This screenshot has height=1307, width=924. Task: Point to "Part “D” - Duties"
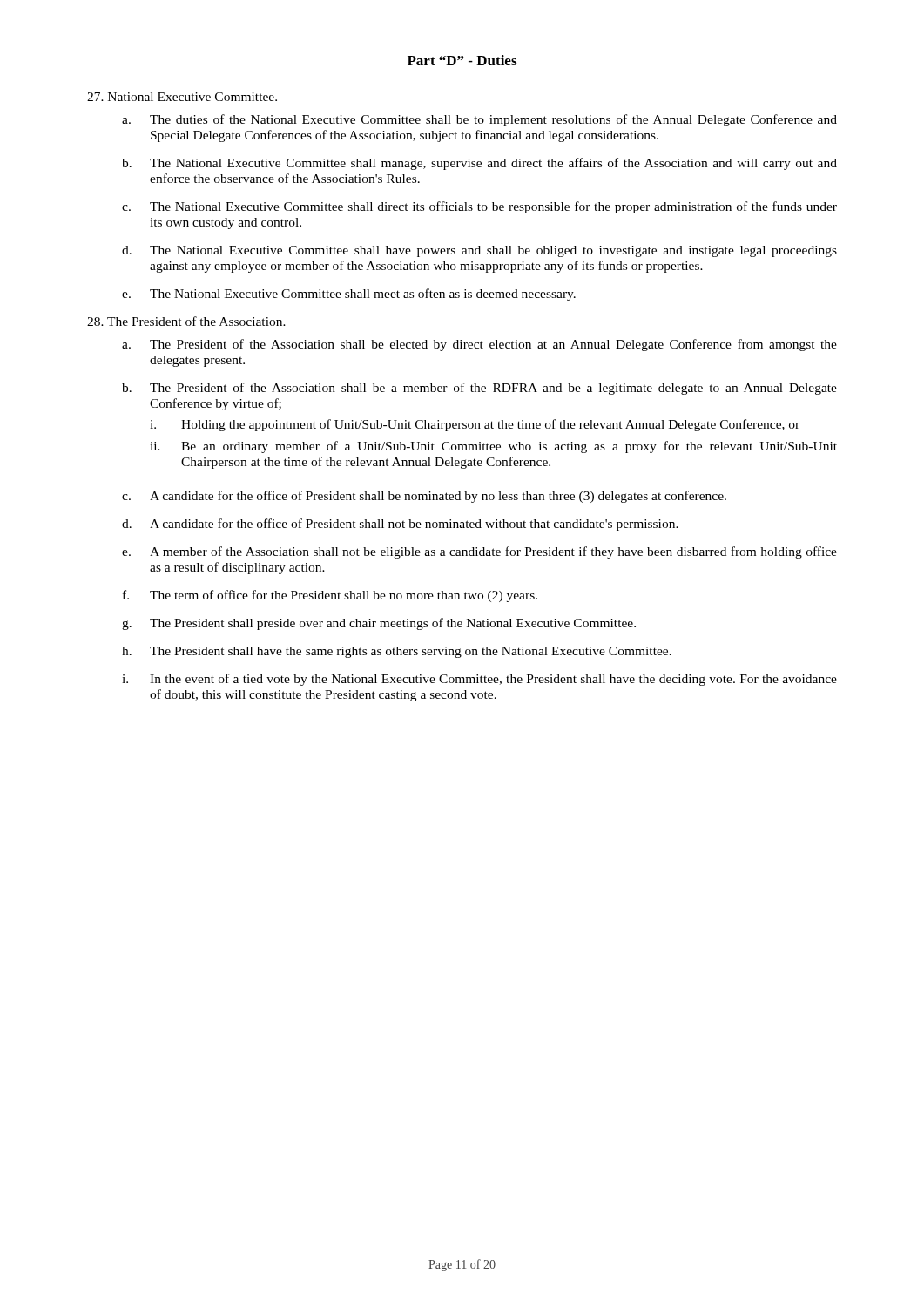point(462,61)
